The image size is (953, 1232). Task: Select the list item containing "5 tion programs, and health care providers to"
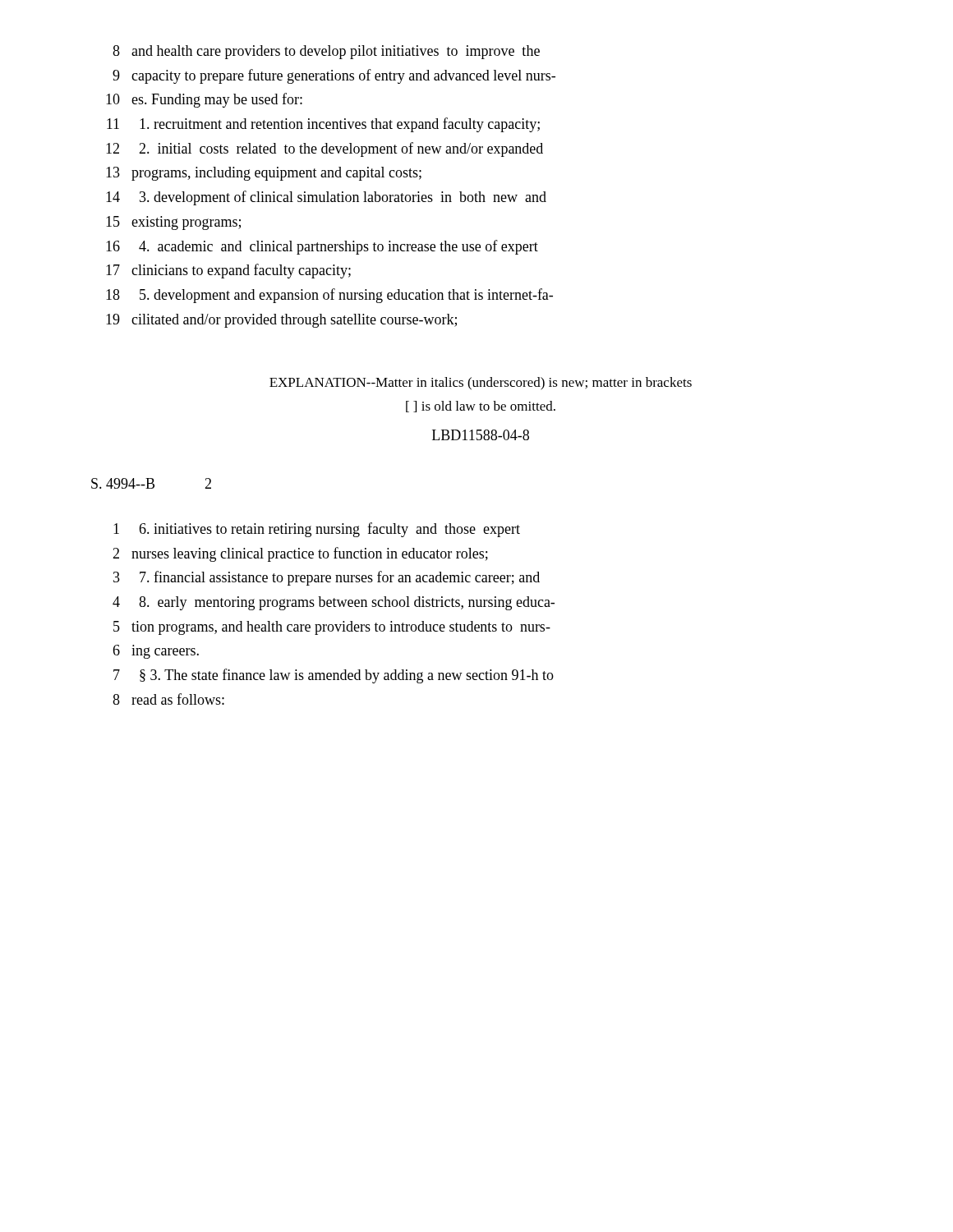click(x=481, y=627)
